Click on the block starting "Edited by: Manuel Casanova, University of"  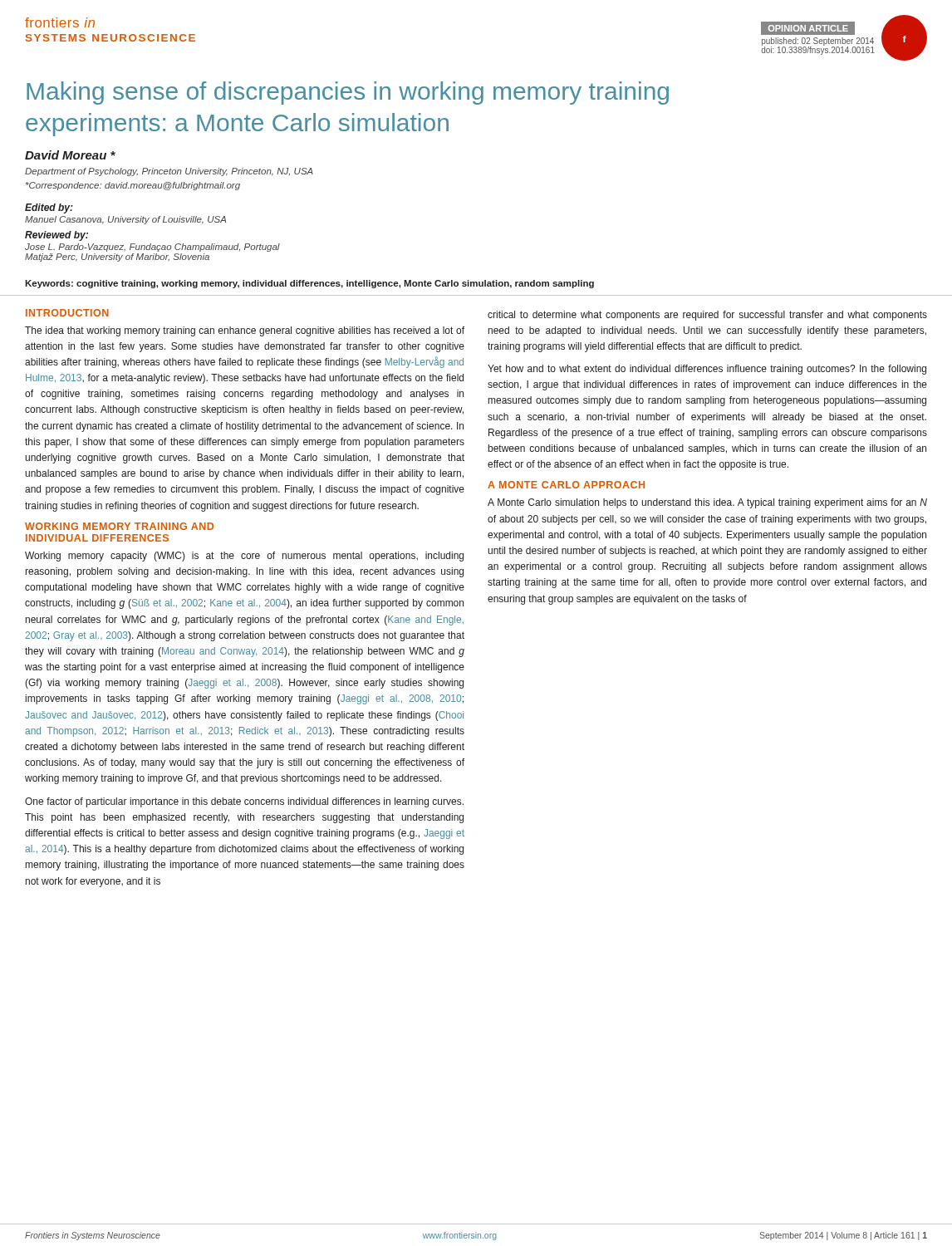[x=49, y=208]
